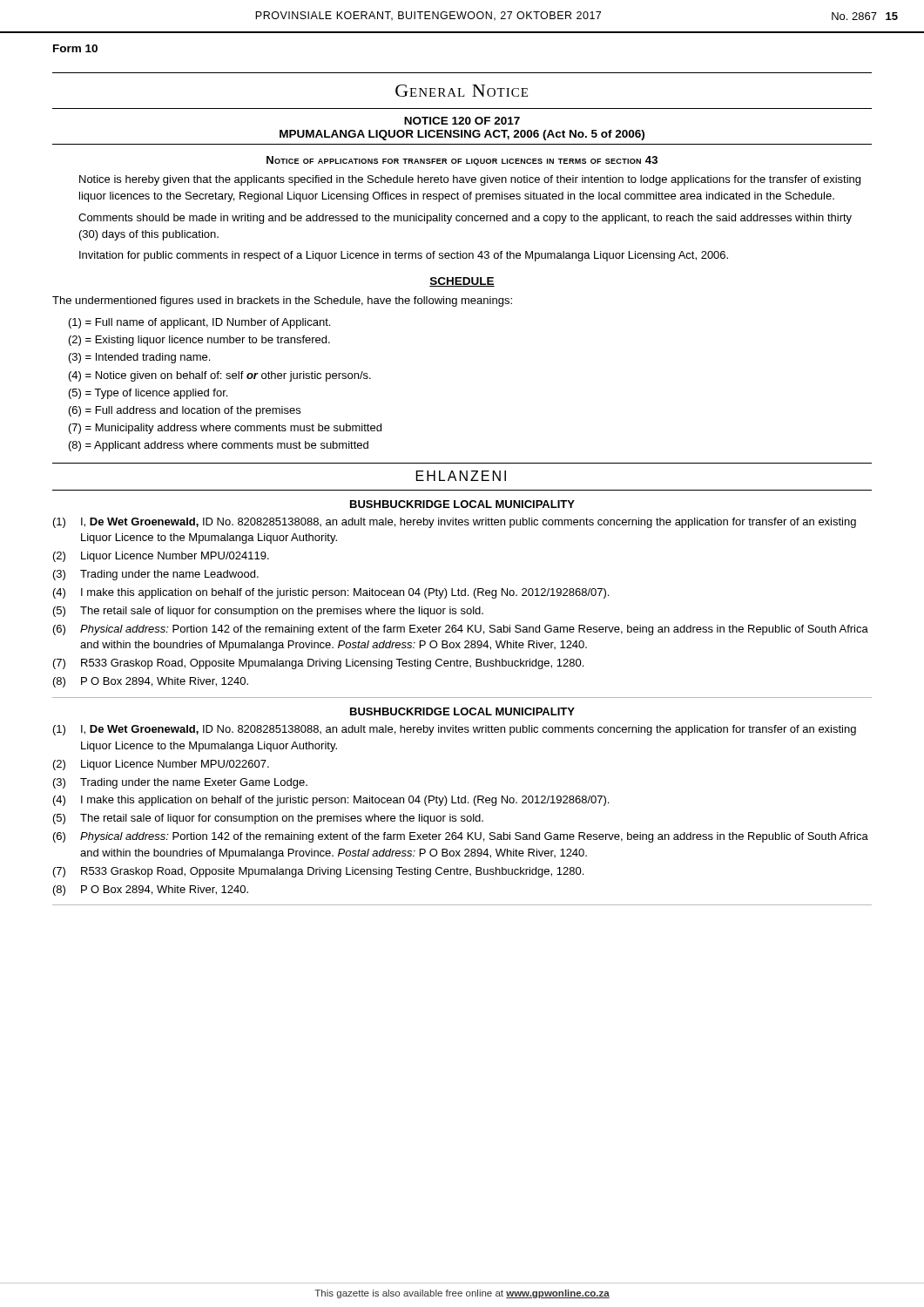This screenshot has width=924, height=1307.
Task: Point to the text block starting "(3) Trading under the name Exeter Game Lodge."
Action: tap(180, 783)
